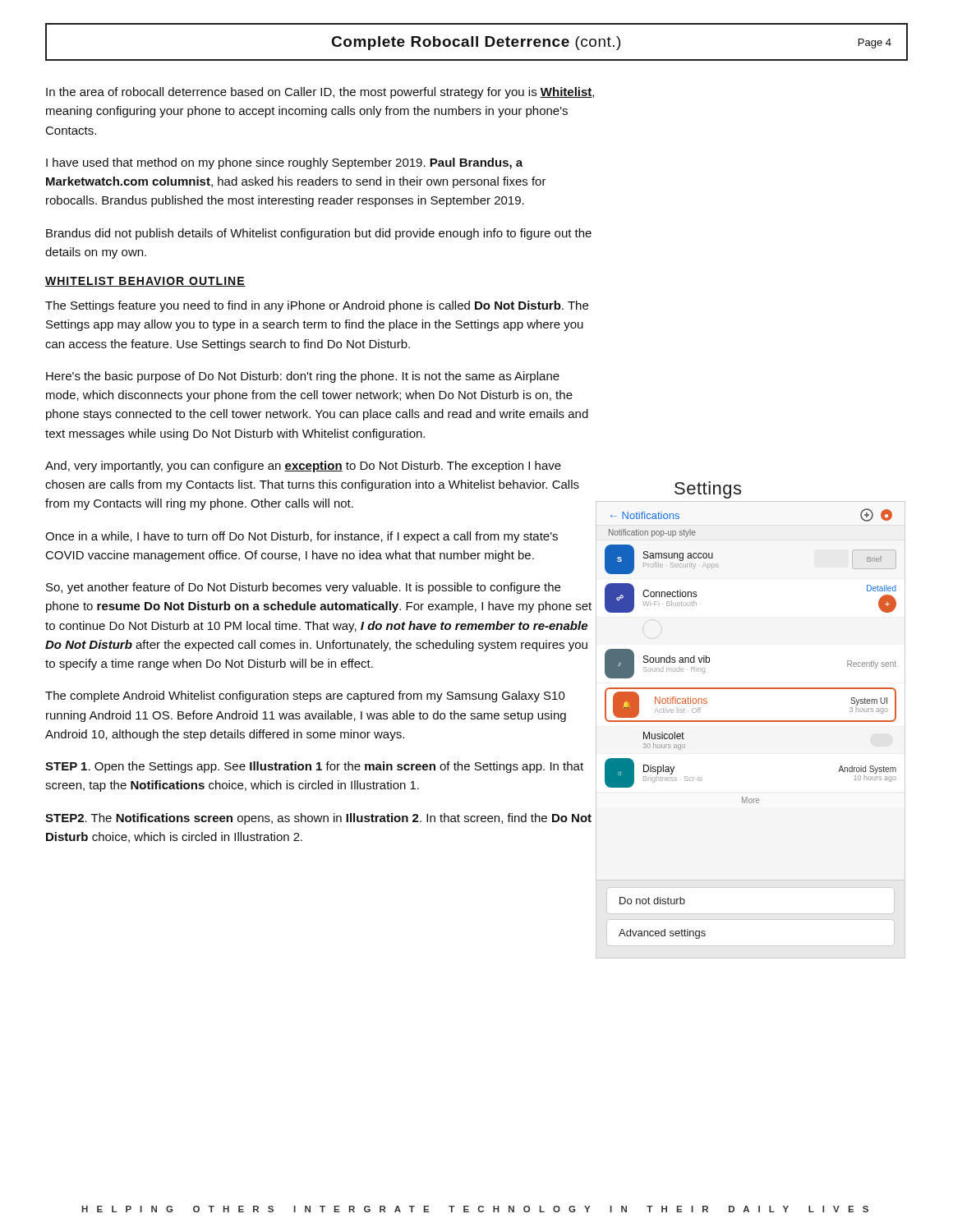
Task: Click the passage that begins "In the area"
Action: [320, 111]
